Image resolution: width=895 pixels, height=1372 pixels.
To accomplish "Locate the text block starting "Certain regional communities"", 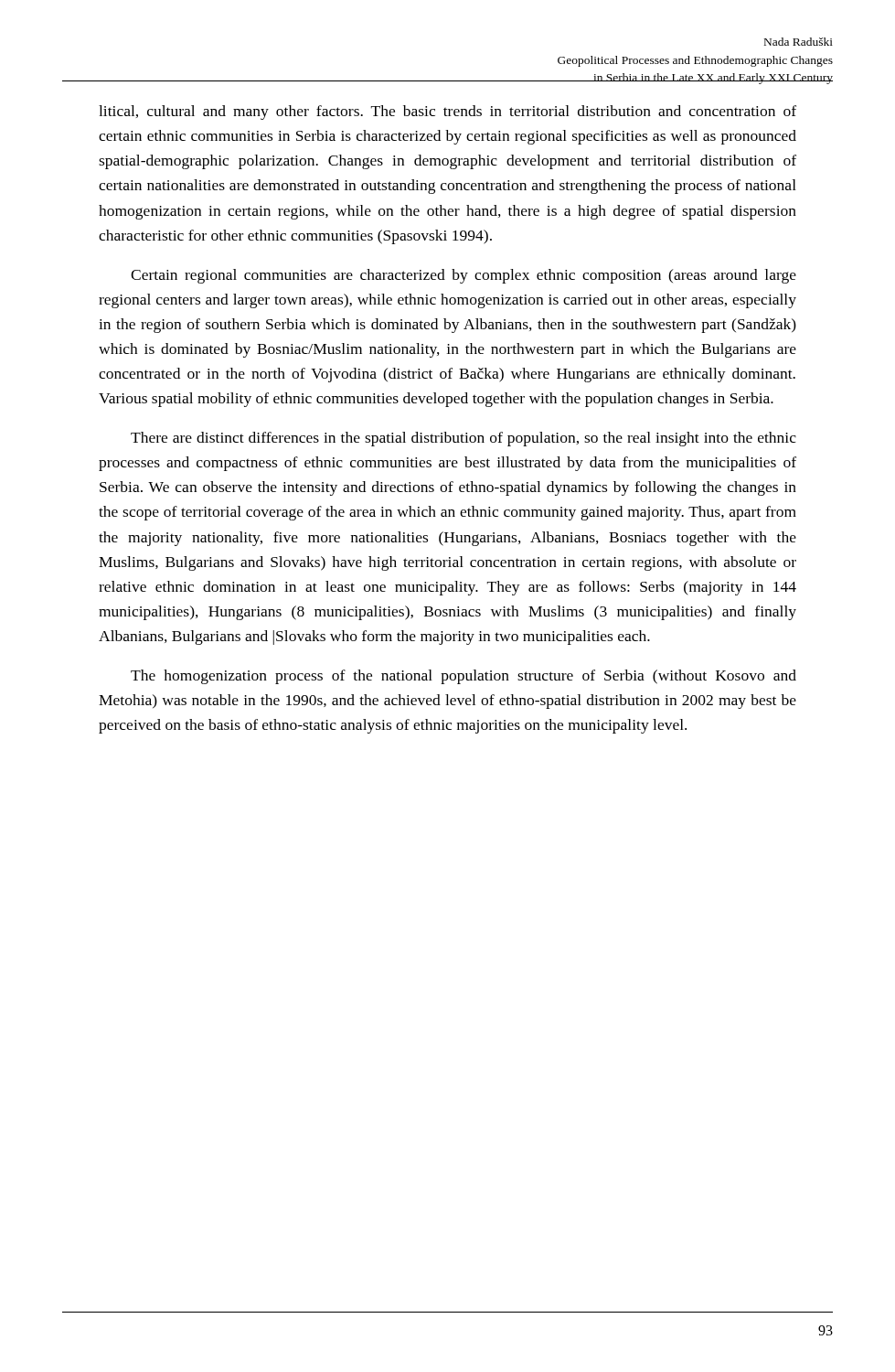I will (448, 336).
